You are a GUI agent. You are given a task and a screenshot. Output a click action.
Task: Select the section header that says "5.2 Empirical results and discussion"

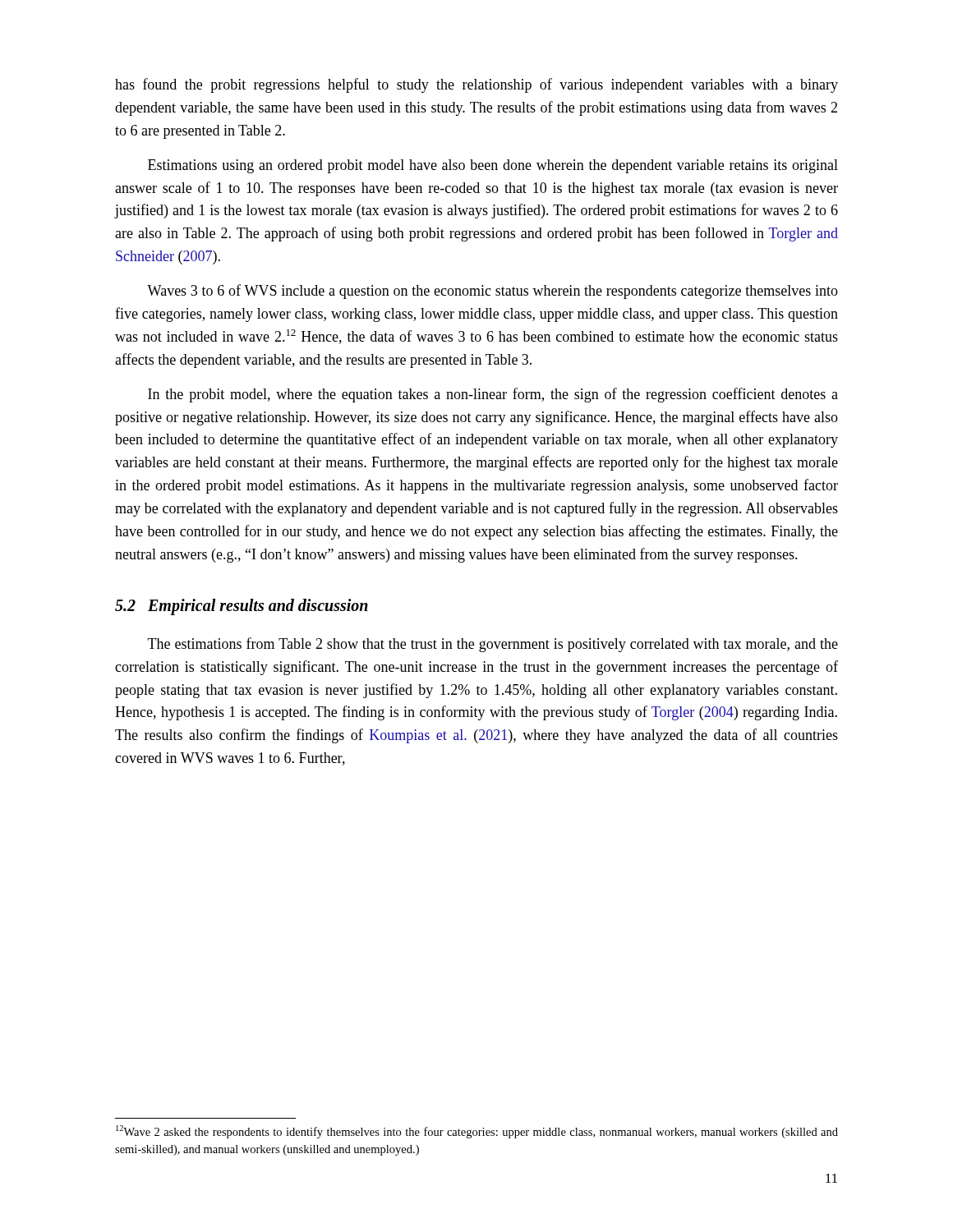tap(242, 607)
